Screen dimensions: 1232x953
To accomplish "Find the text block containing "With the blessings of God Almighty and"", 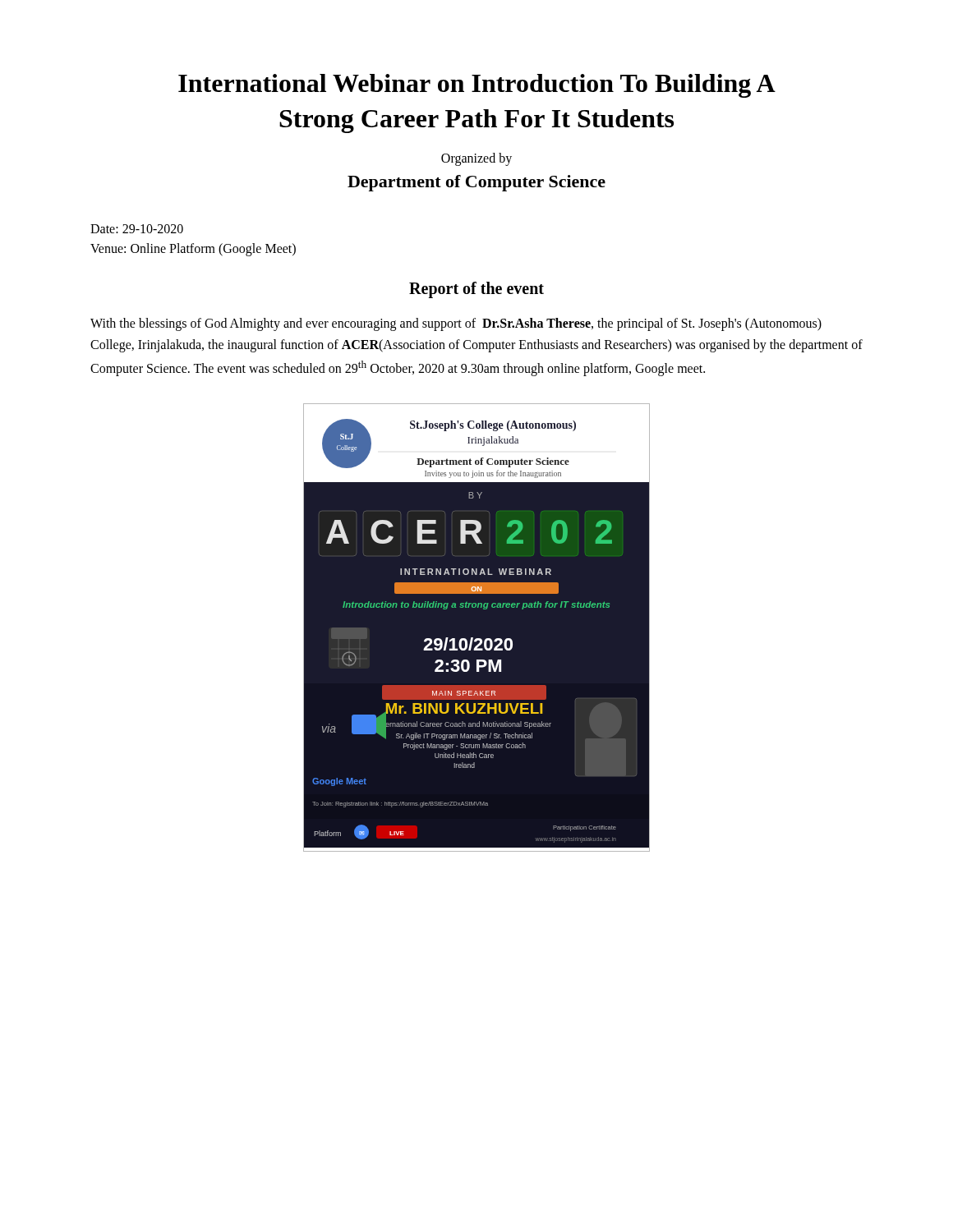I will point(476,346).
